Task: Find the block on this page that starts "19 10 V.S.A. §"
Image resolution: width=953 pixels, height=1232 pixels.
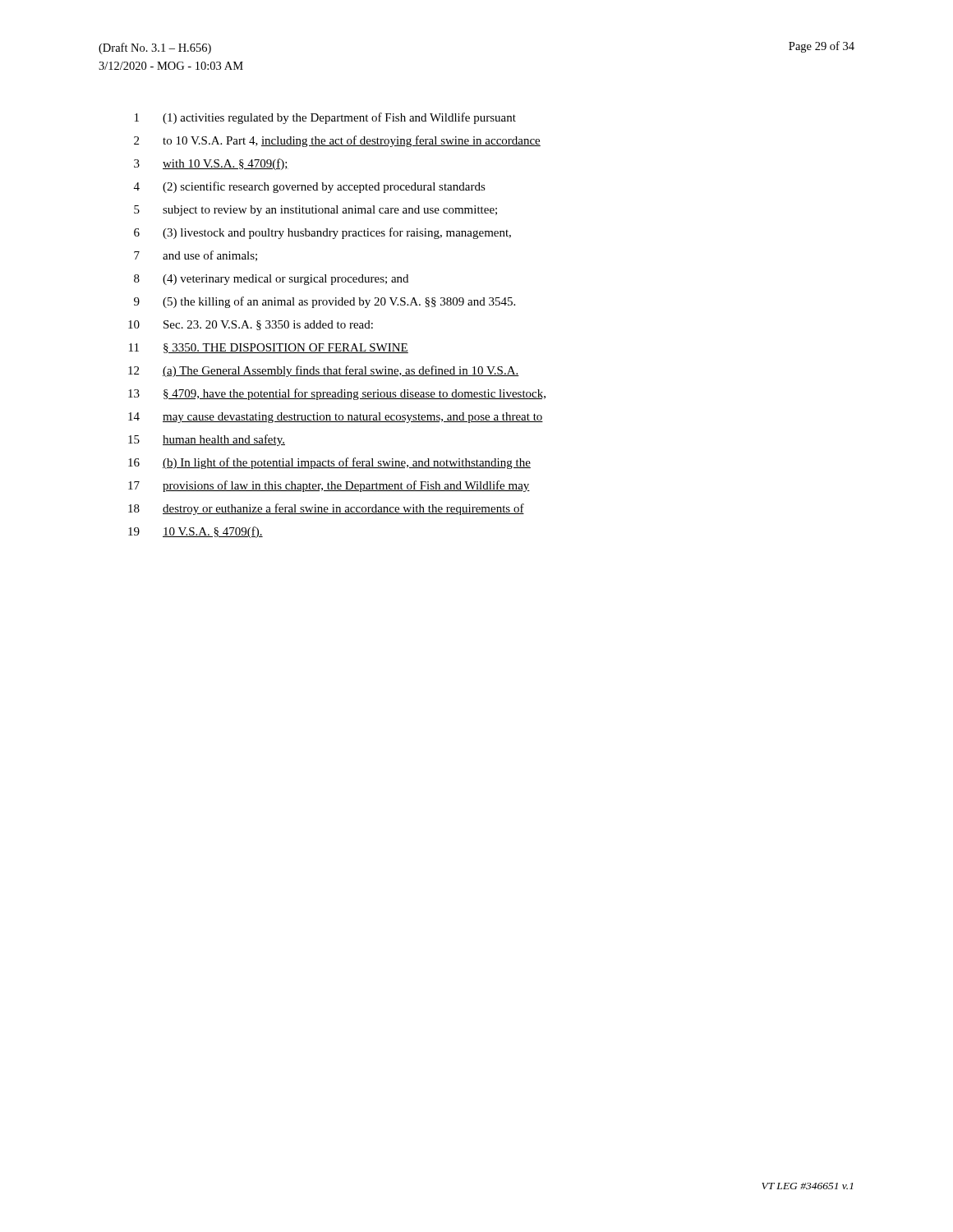Action: 196,532
